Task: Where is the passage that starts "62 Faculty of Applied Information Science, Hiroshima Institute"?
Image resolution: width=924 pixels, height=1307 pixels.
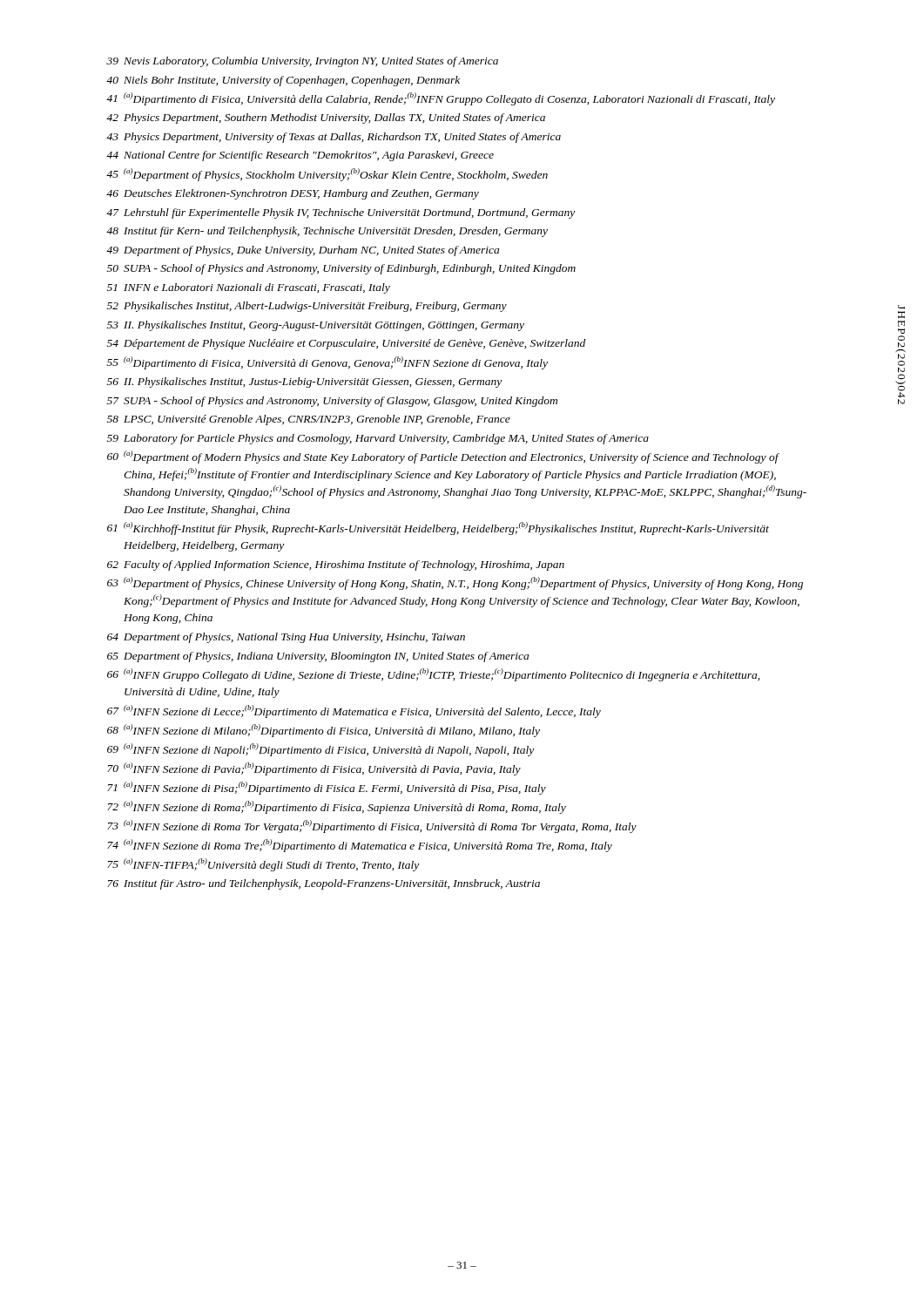Action: pos(326,564)
